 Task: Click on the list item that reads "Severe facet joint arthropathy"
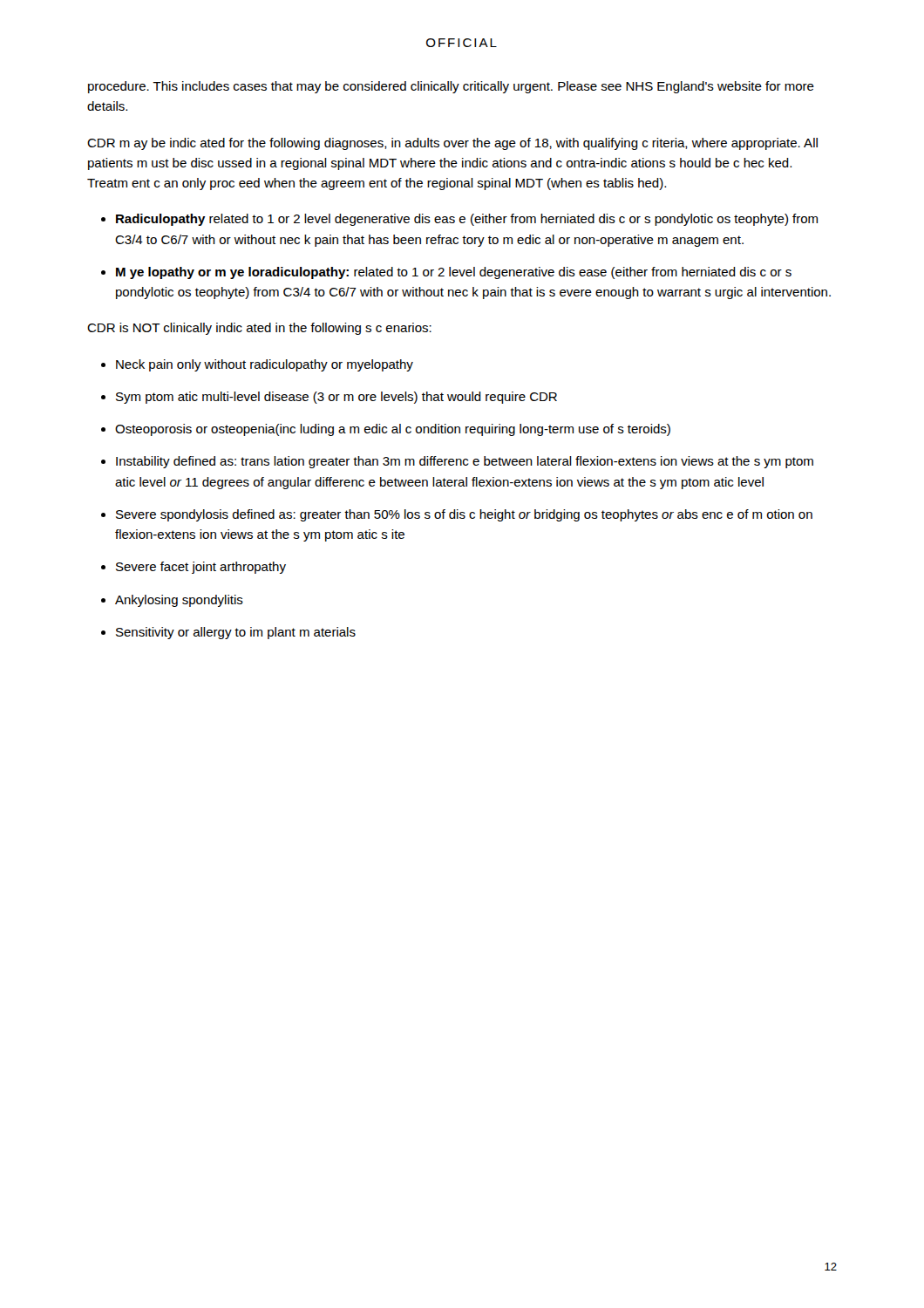[200, 567]
